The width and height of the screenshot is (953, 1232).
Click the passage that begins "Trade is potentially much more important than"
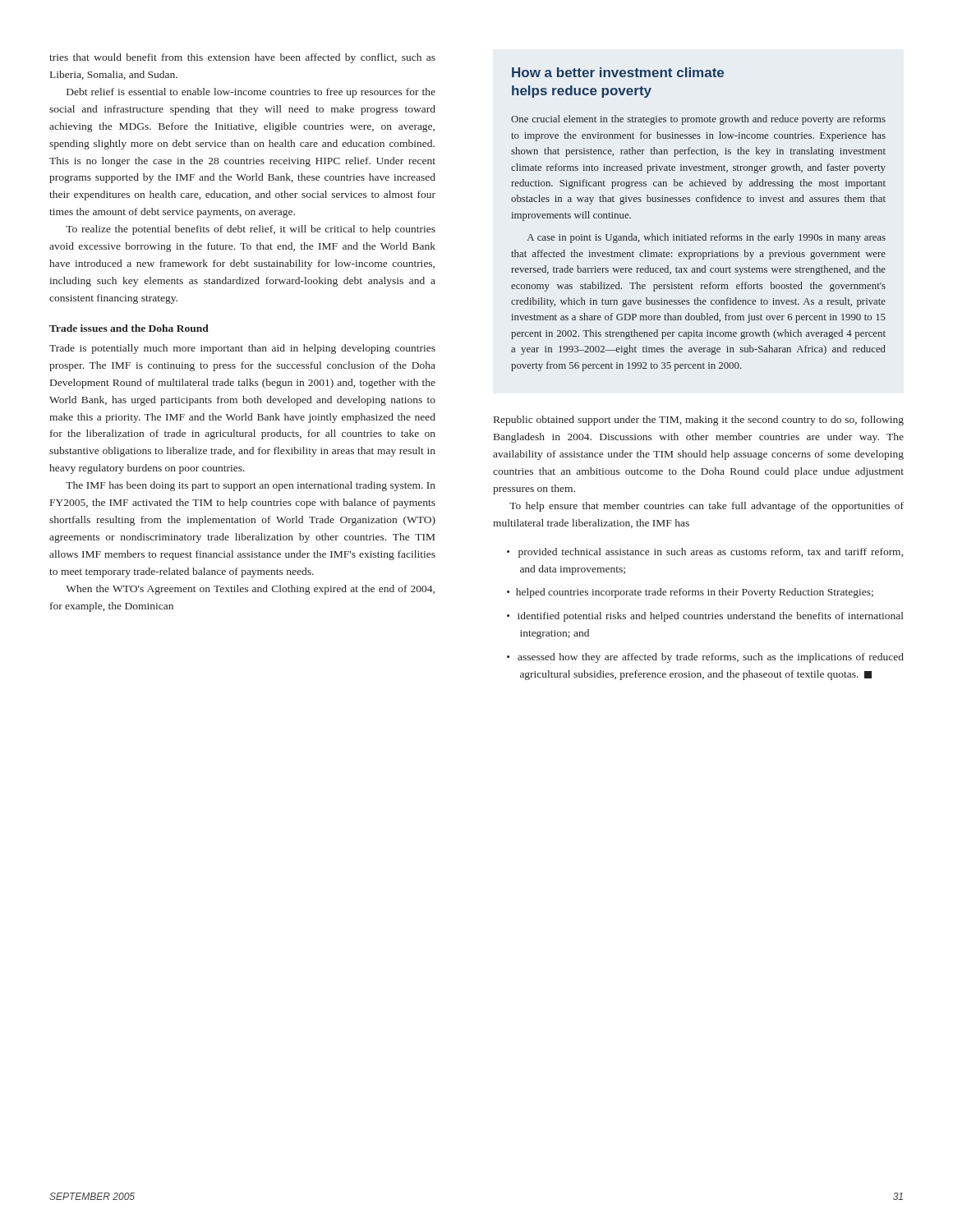click(x=242, y=477)
